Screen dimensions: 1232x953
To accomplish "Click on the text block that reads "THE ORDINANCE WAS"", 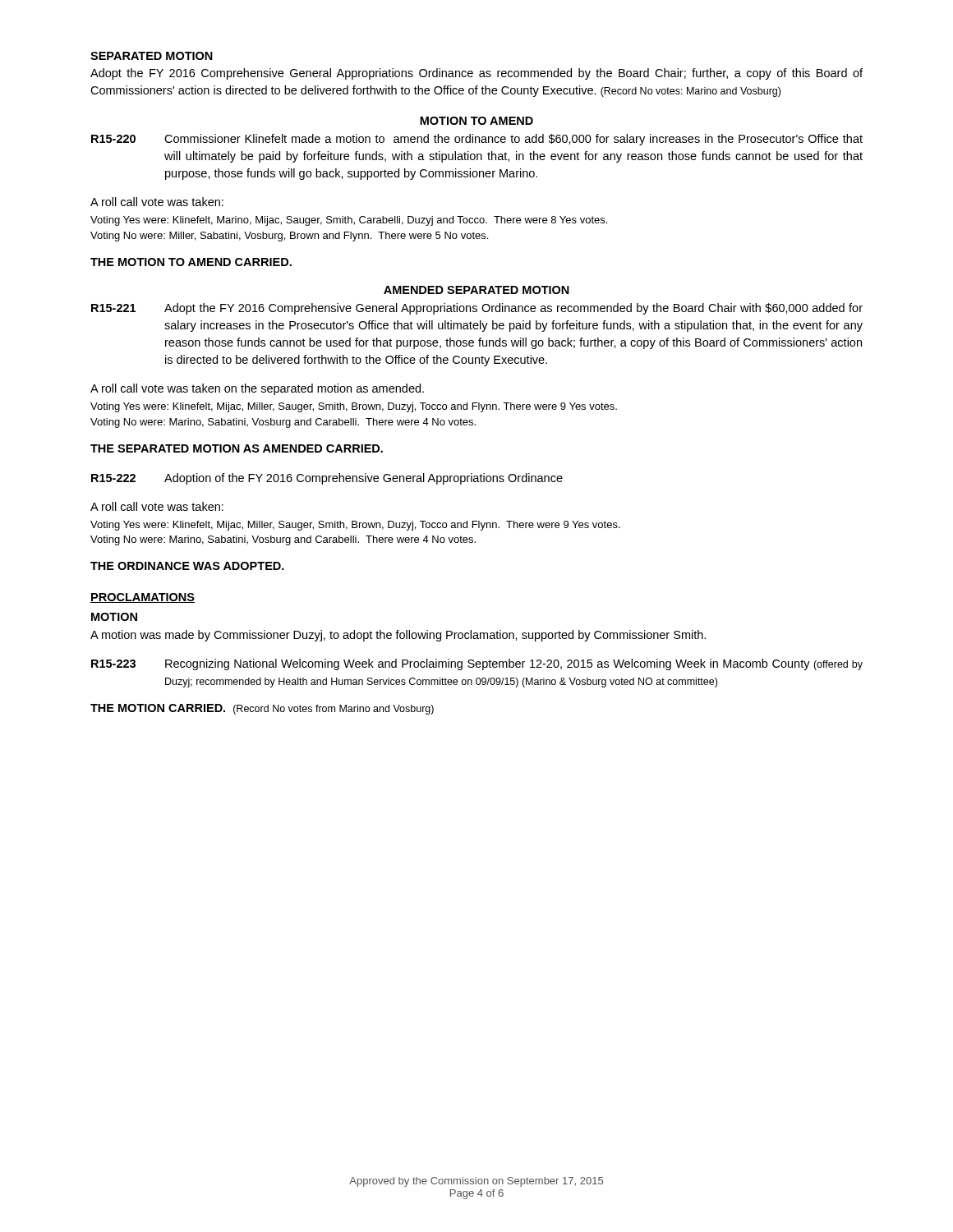I will [187, 566].
